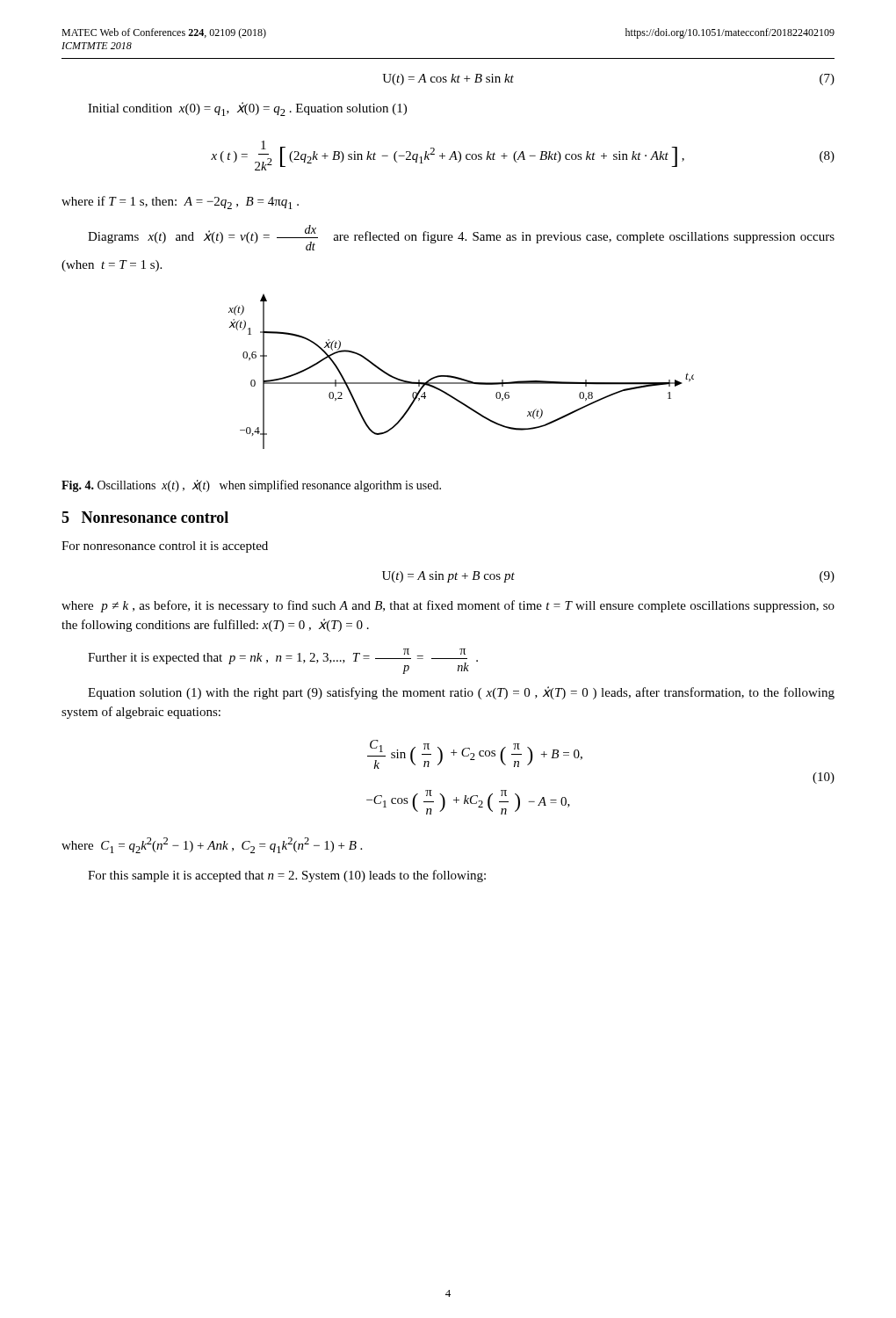Find the formula on this page that starts "x(t) = 1"
This screenshot has width=896, height=1318.
[523, 156]
